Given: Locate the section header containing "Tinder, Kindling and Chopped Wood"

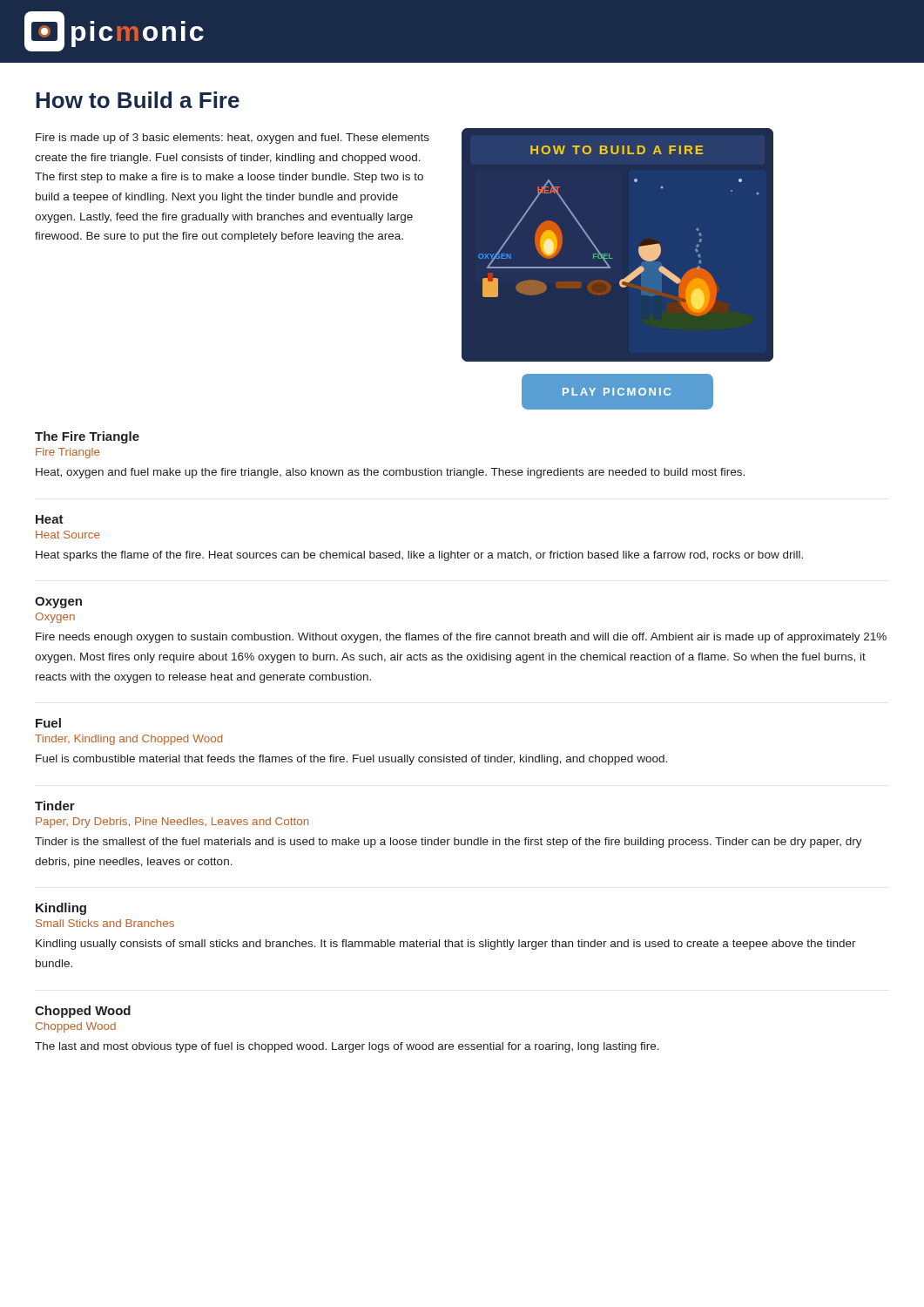Looking at the screenshot, I should pyautogui.click(x=129, y=739).
